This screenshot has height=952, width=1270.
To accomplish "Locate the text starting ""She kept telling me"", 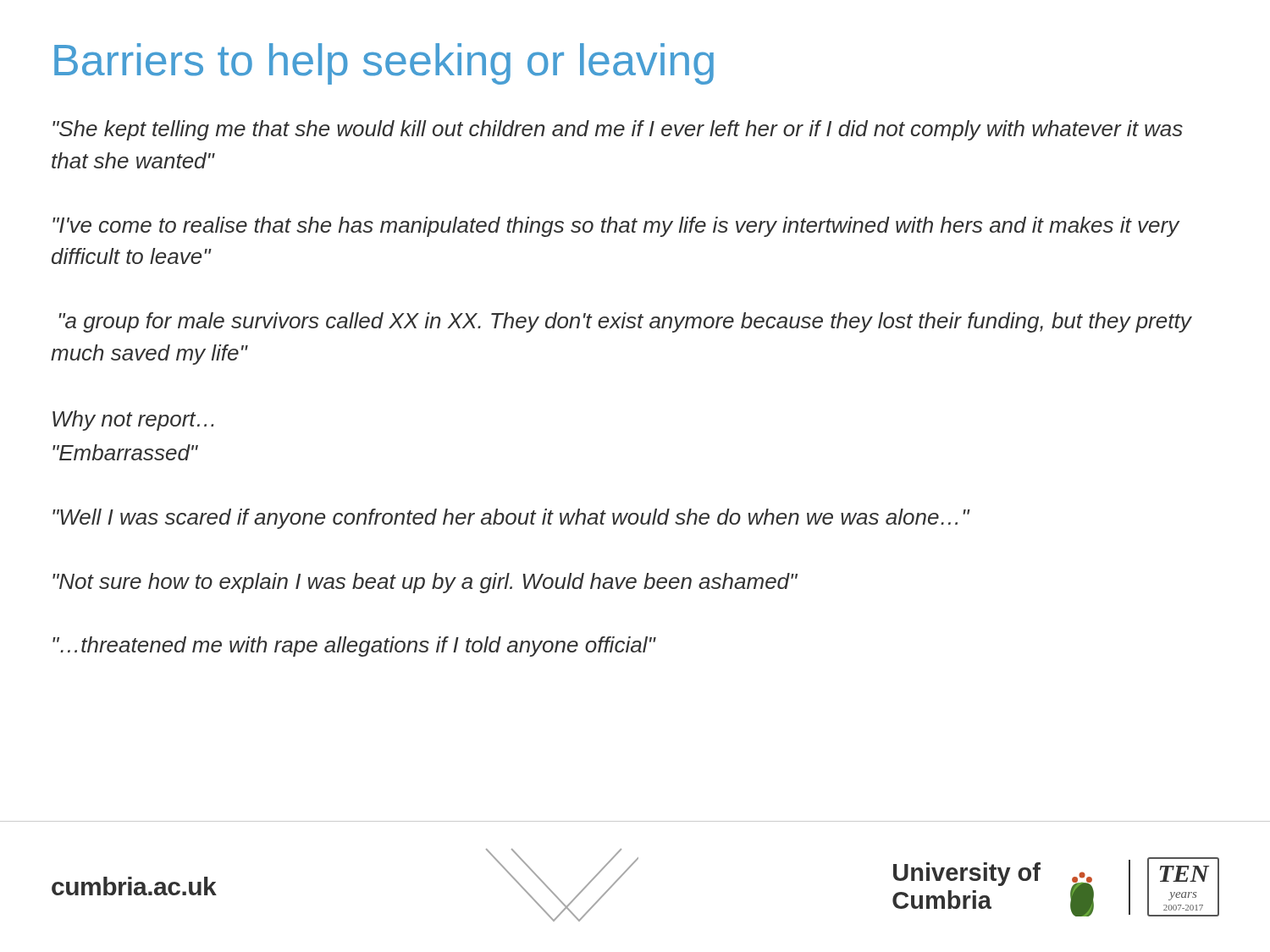I will coord(617,145).
